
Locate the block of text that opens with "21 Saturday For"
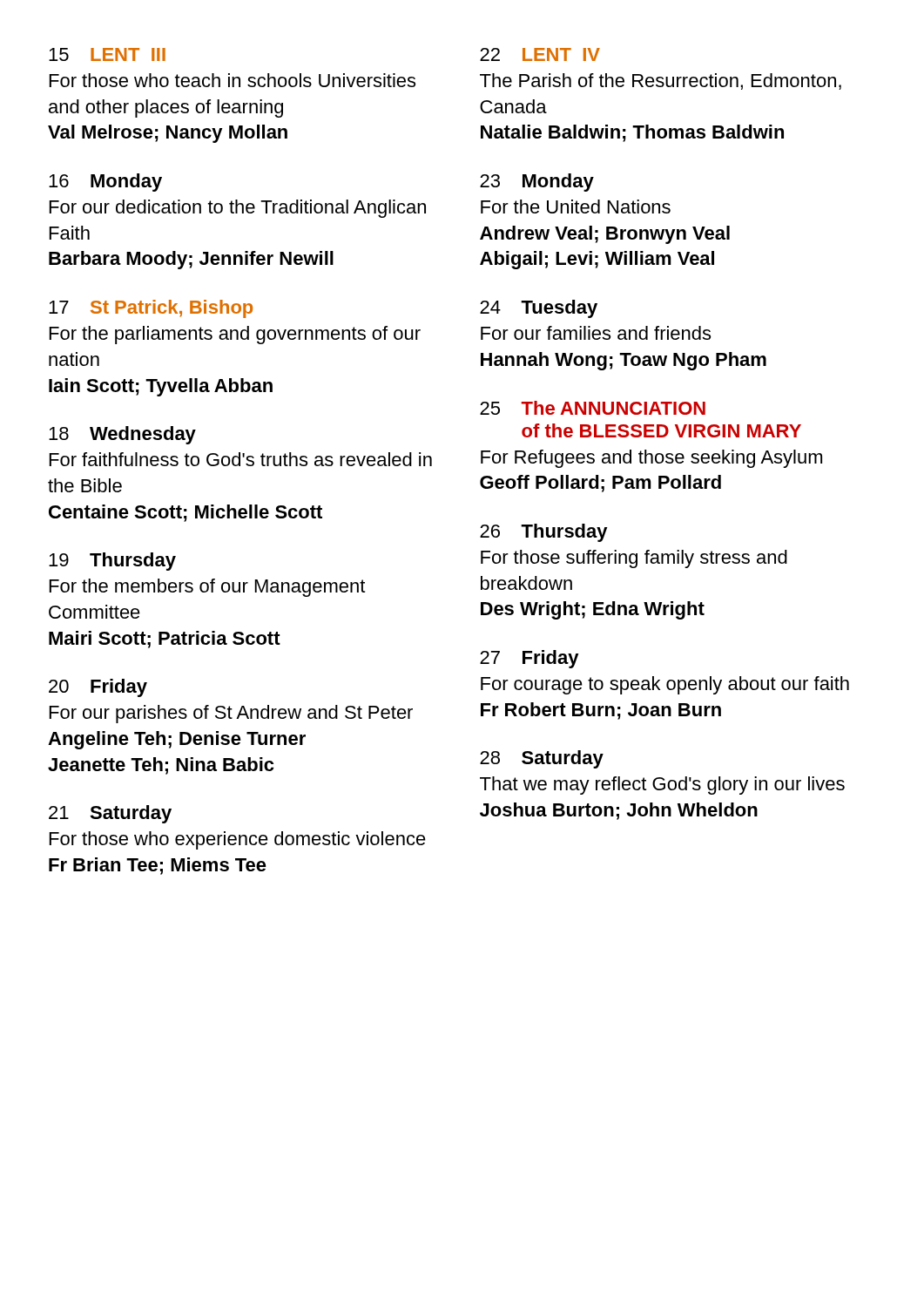(x=246, y=840)
